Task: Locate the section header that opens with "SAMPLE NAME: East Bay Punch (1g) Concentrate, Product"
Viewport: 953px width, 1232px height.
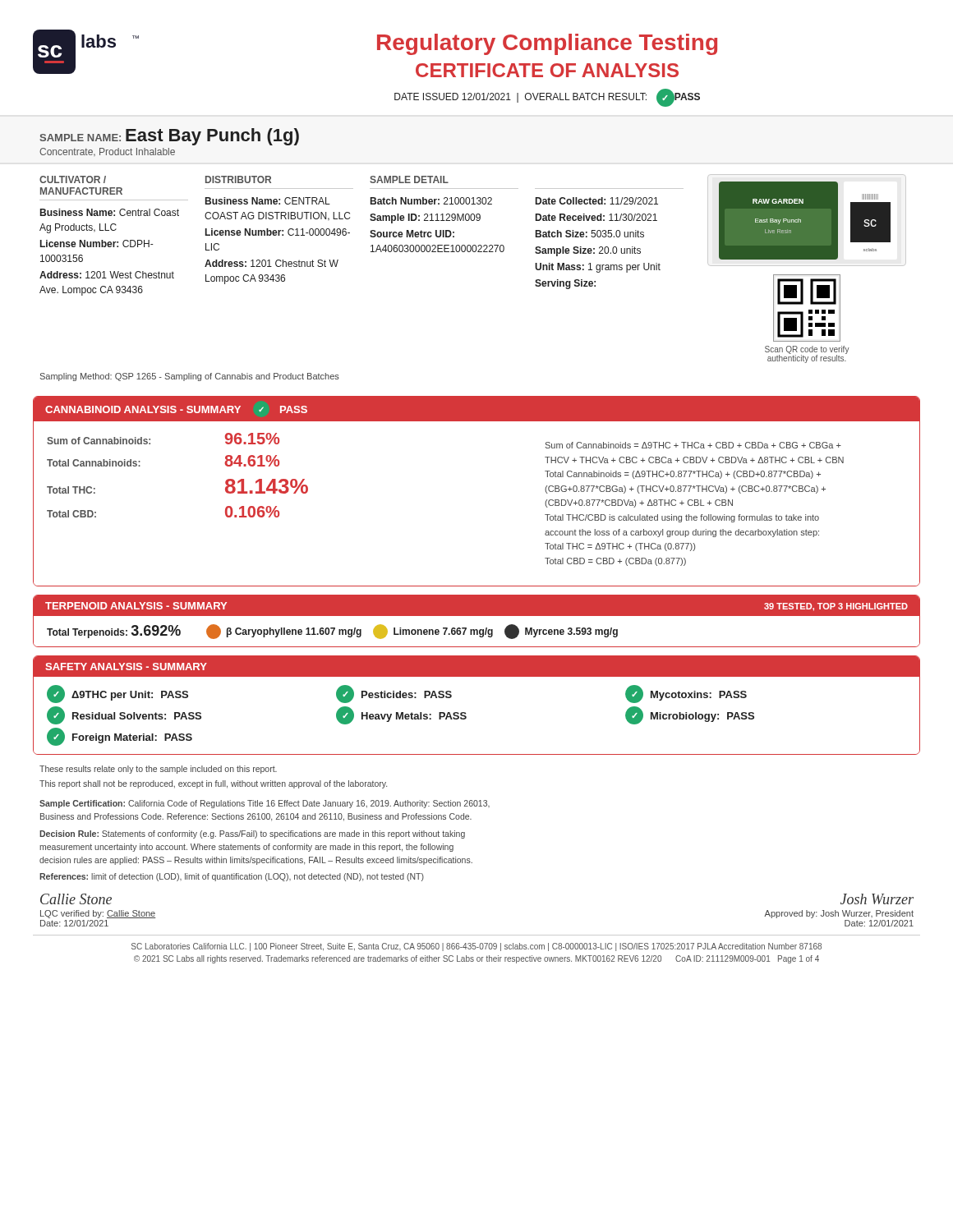Action: [169, 137]
